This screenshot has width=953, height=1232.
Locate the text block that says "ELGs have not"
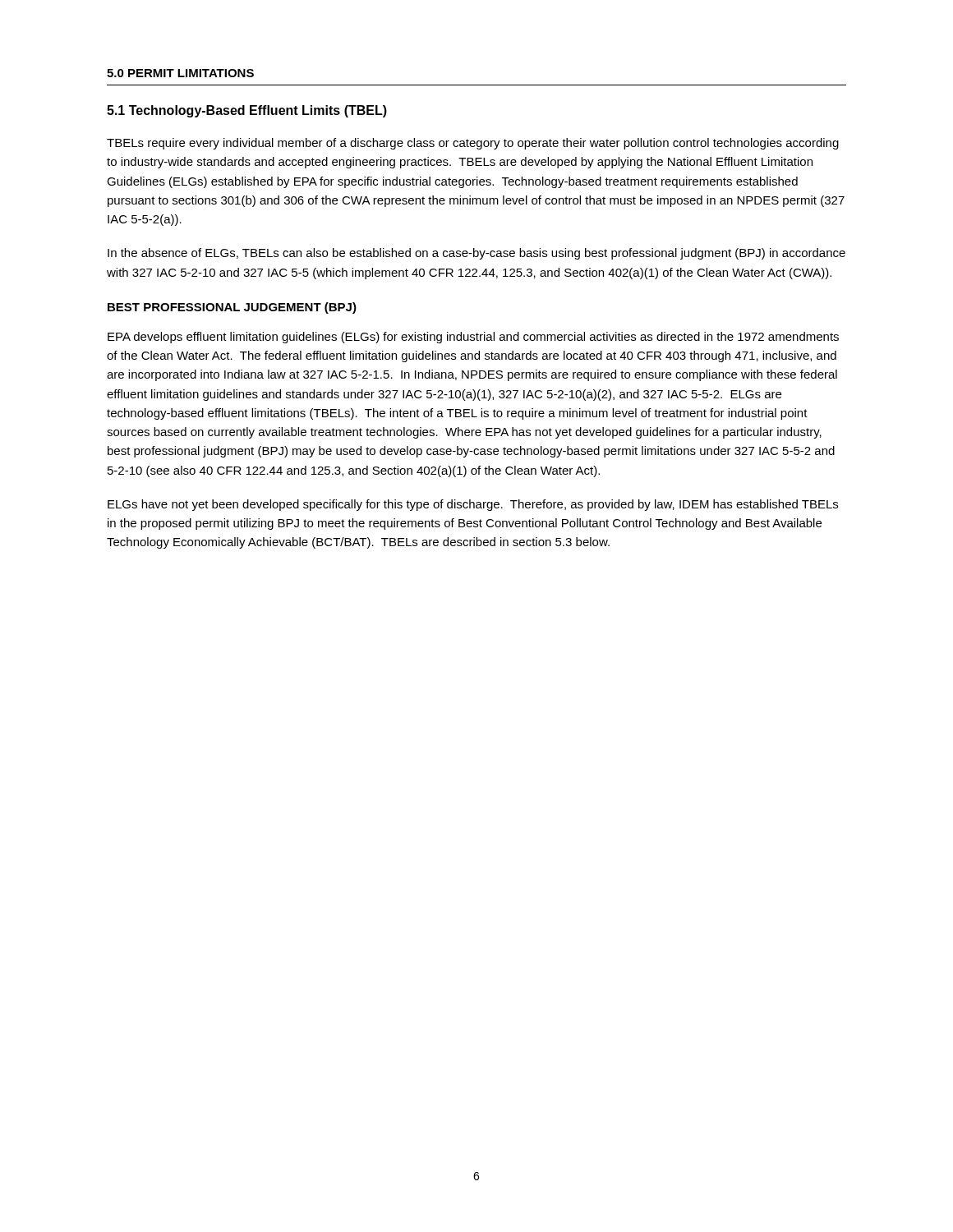click(473, 523)
